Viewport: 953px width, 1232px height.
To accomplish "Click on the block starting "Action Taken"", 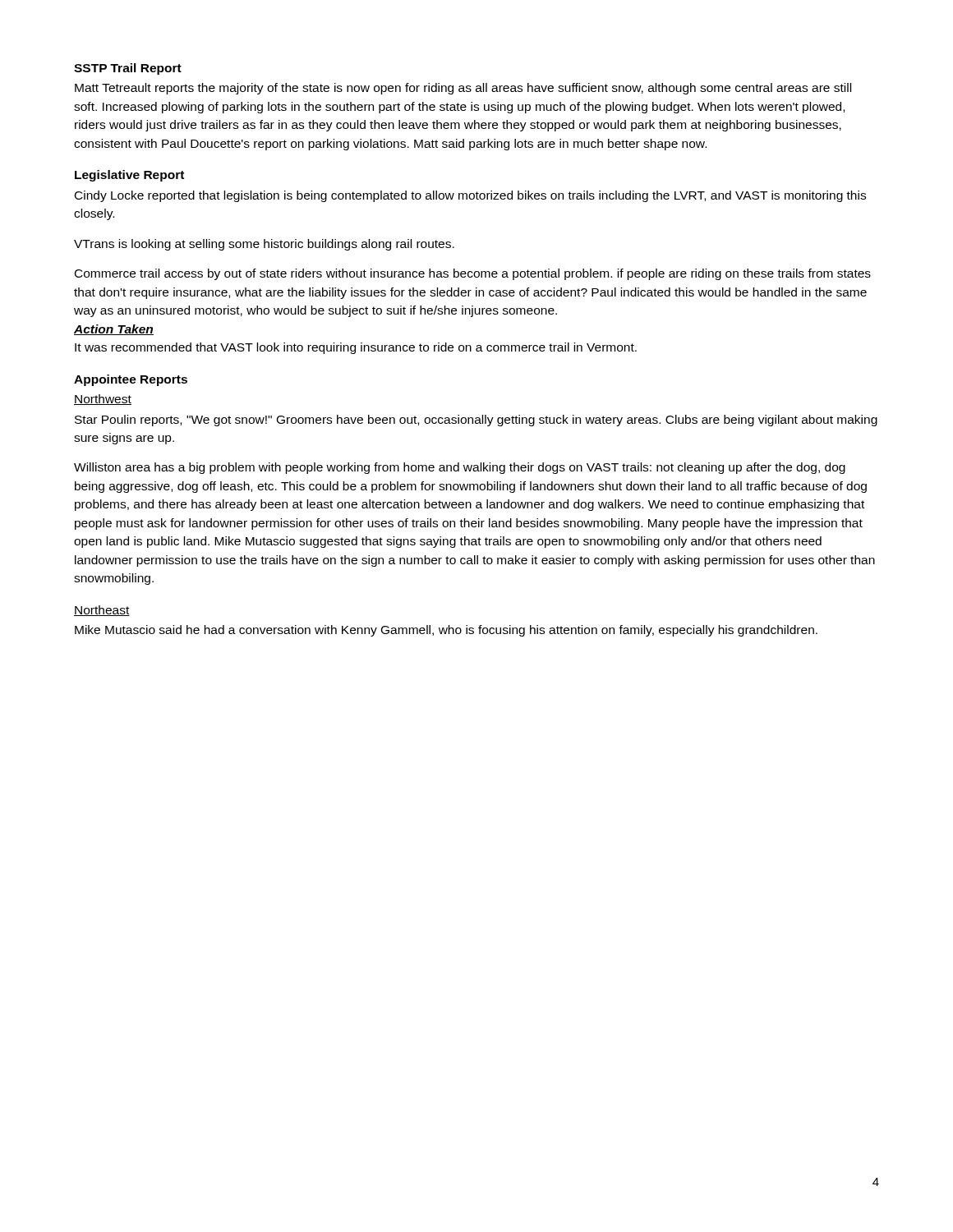I will [x=114, y=329].
